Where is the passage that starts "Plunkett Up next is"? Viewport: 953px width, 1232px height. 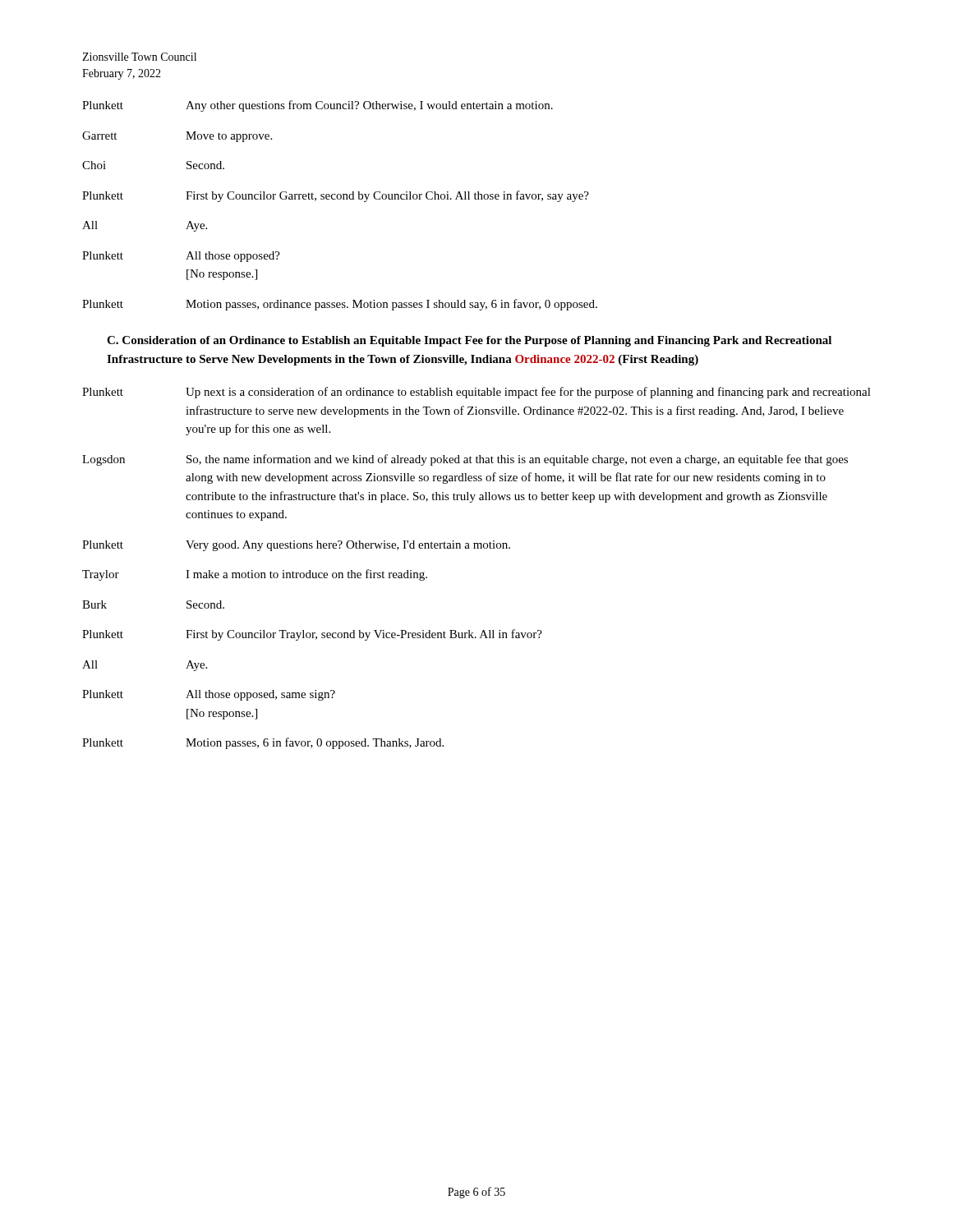(476, 411)
